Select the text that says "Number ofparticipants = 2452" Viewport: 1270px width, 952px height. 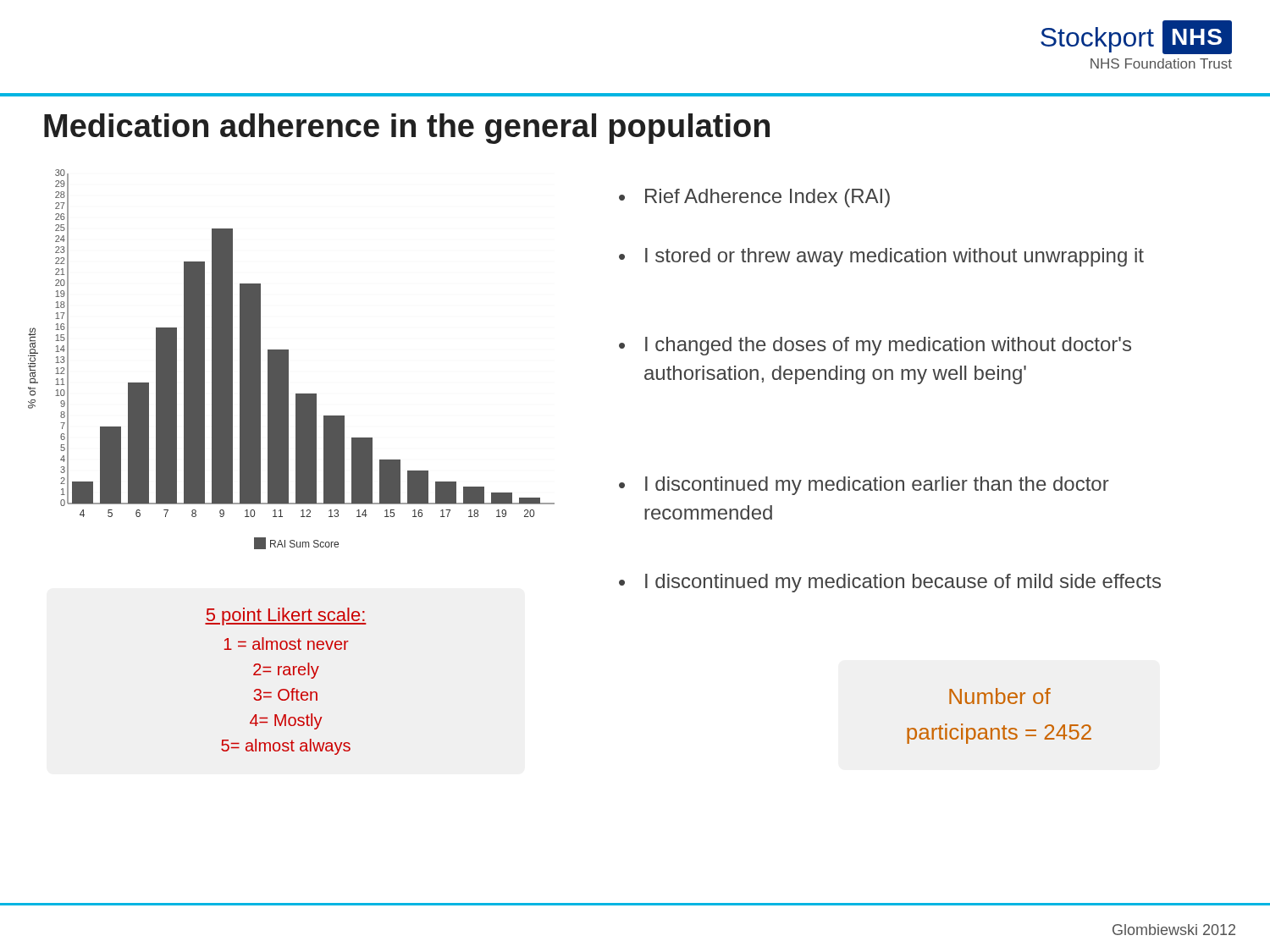point(999,715)
